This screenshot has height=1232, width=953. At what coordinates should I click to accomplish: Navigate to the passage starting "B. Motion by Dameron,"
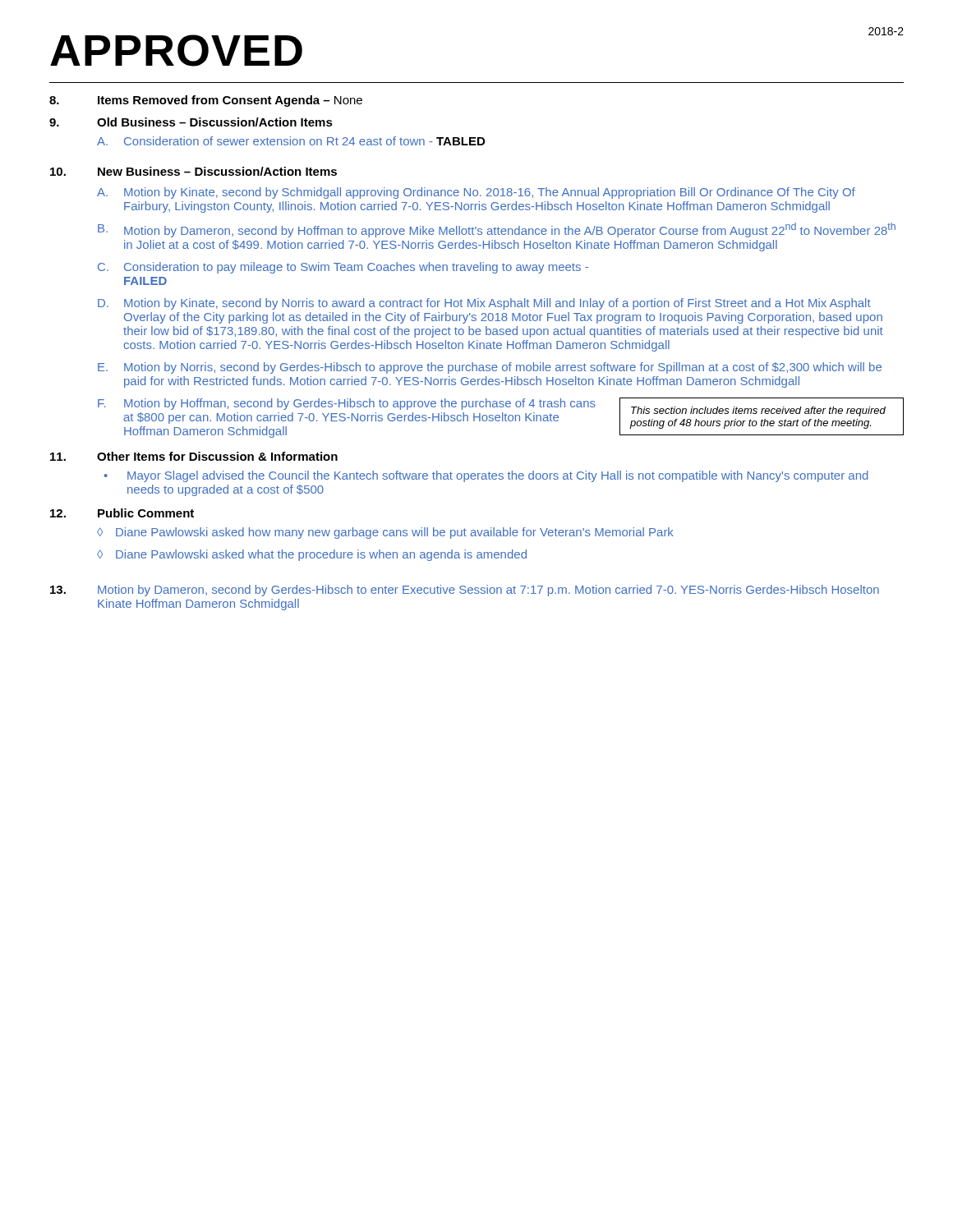(500, 236)
